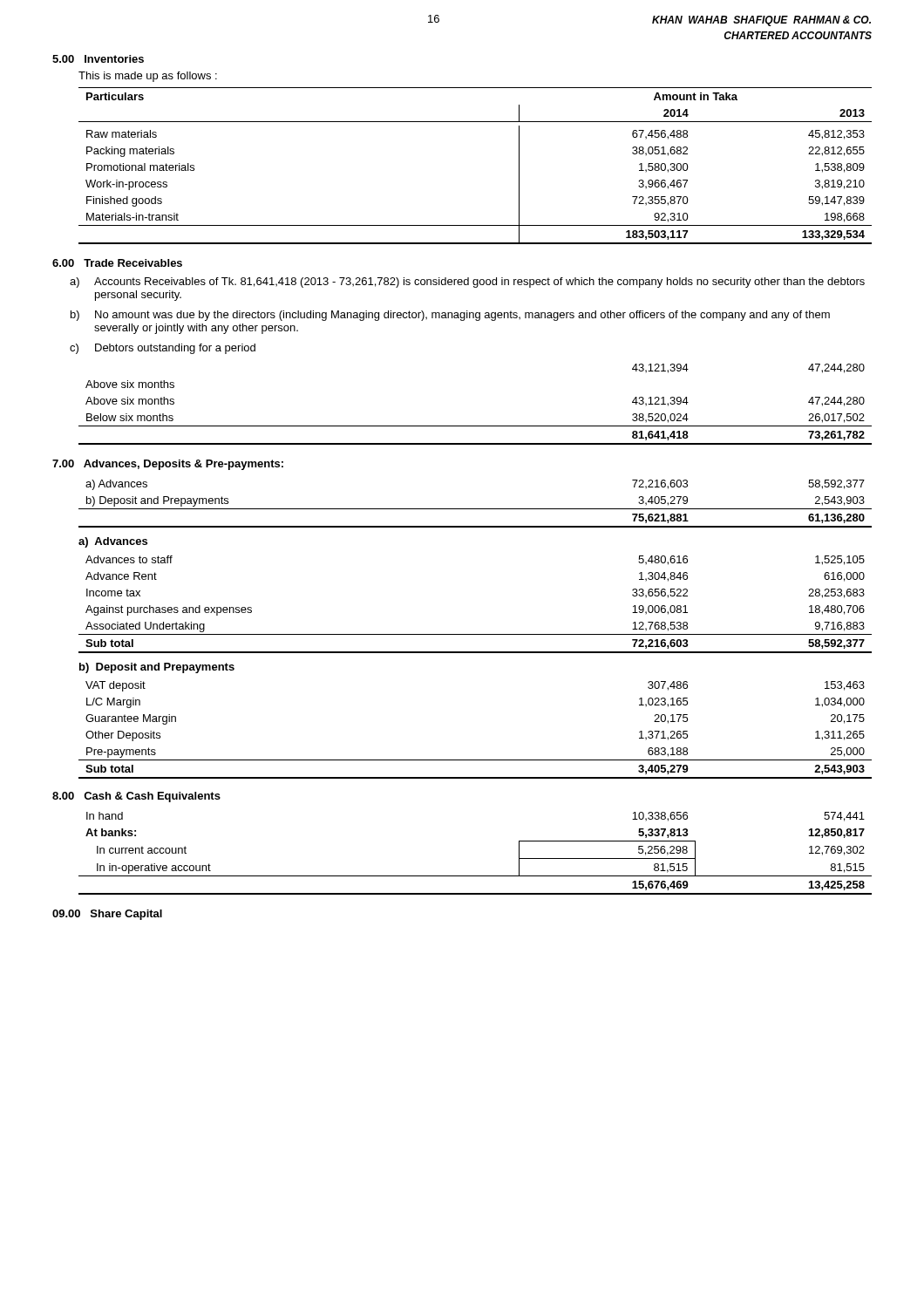This screenshot has width=924, height=1308.
Task: Find the table that mentions "In current account"
Action: (x=475, y=851)
